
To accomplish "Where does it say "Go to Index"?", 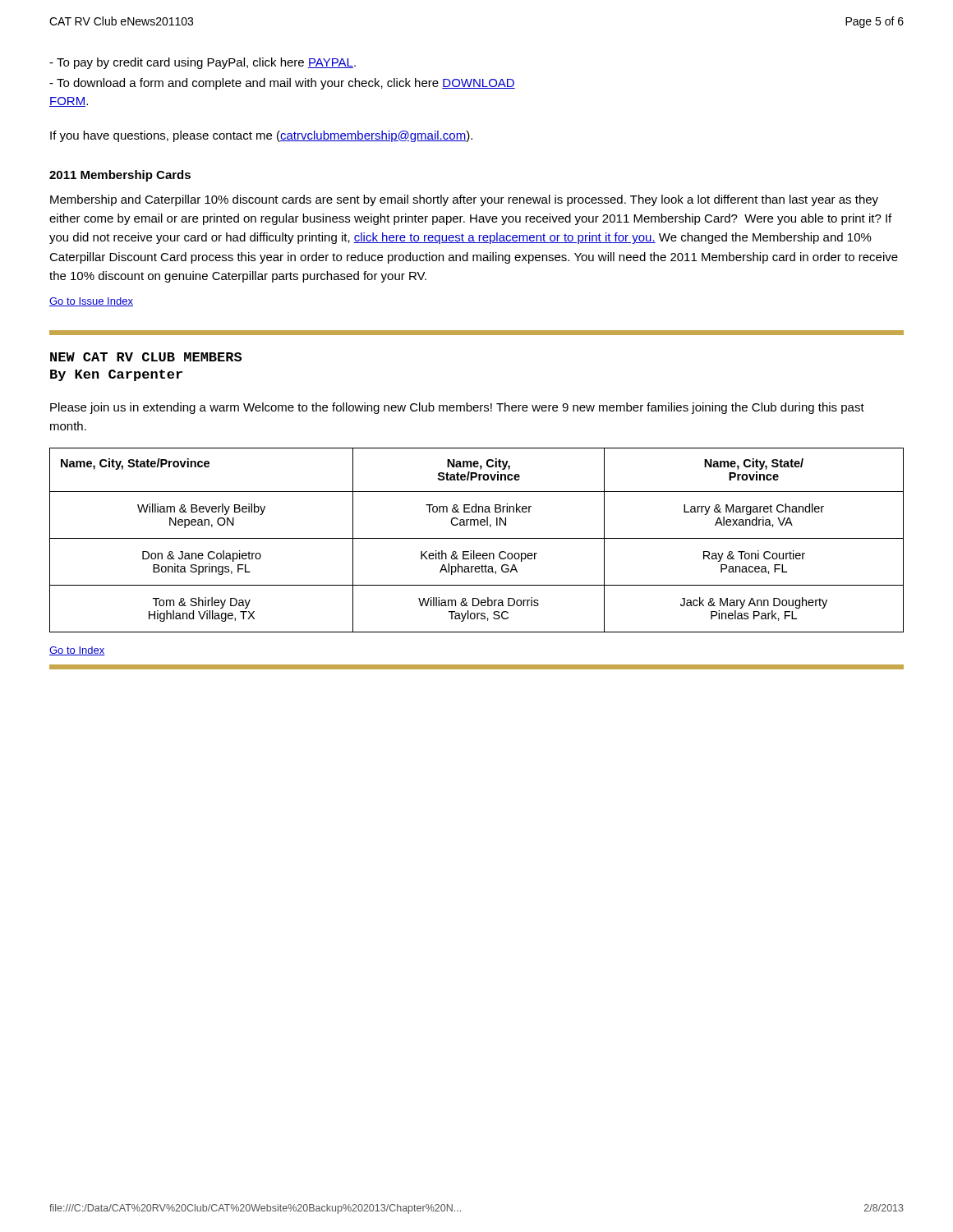I will coord(77,650).
